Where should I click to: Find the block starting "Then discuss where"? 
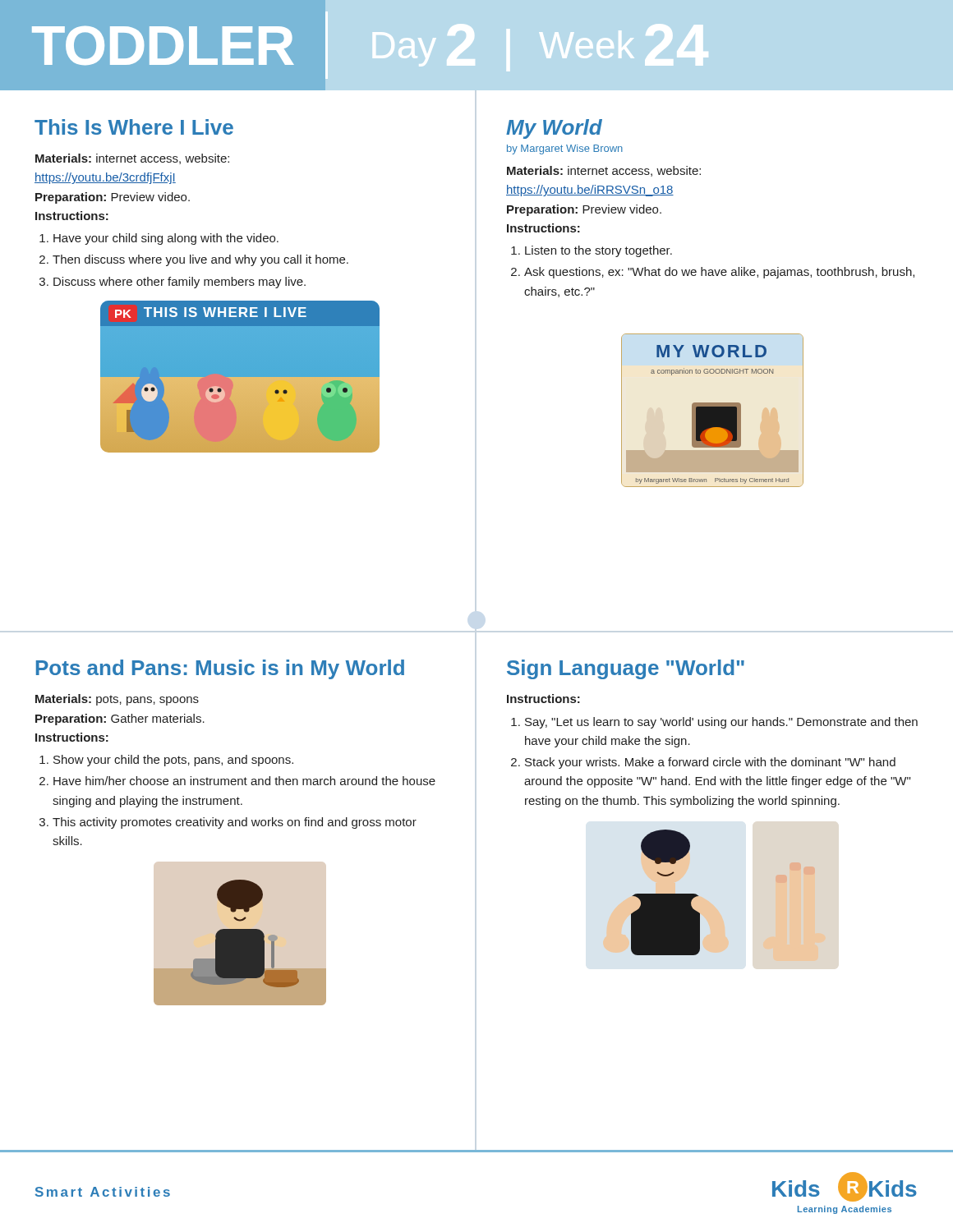(x=201, y=259)
